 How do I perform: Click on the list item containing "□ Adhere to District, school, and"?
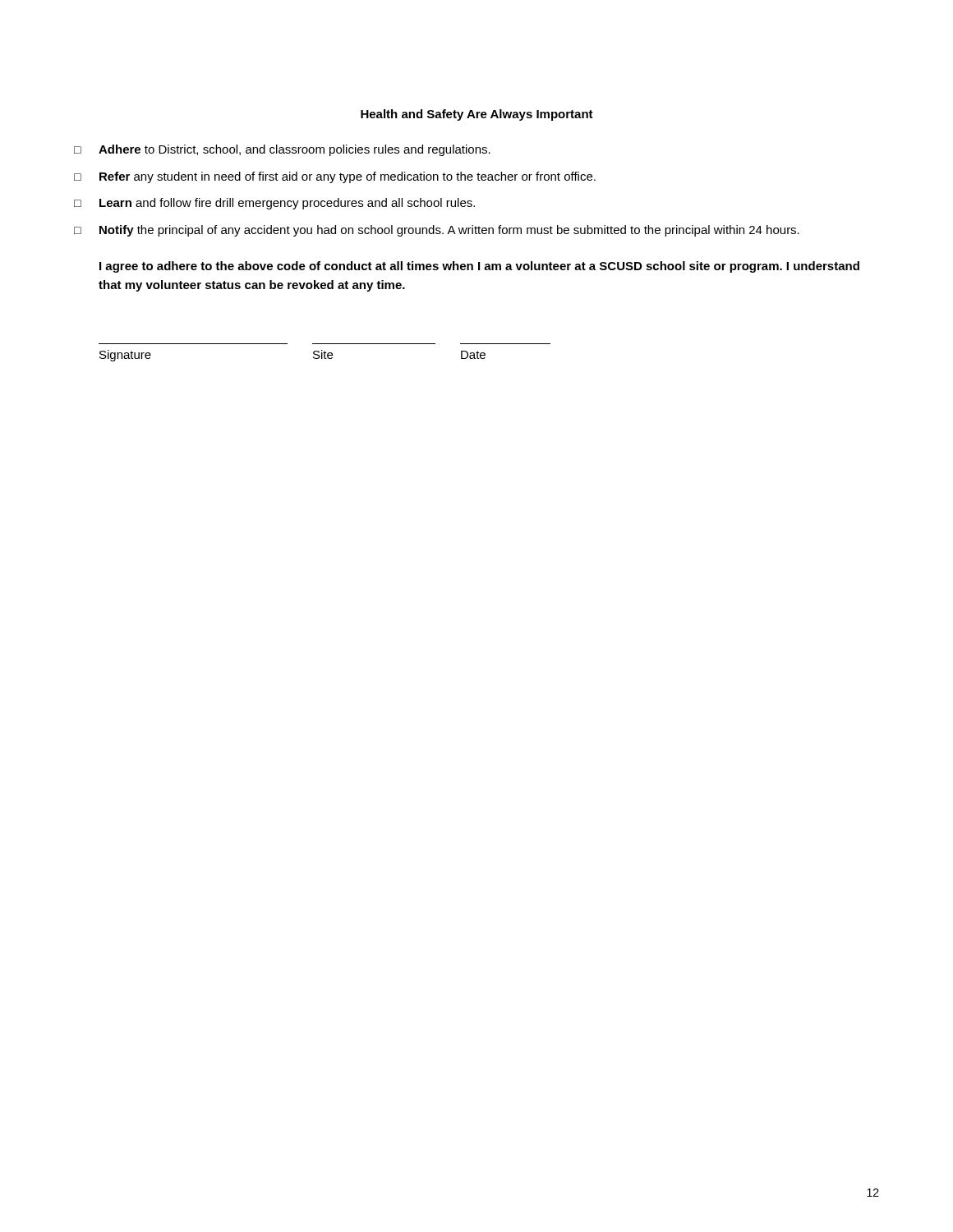[476, 150]
